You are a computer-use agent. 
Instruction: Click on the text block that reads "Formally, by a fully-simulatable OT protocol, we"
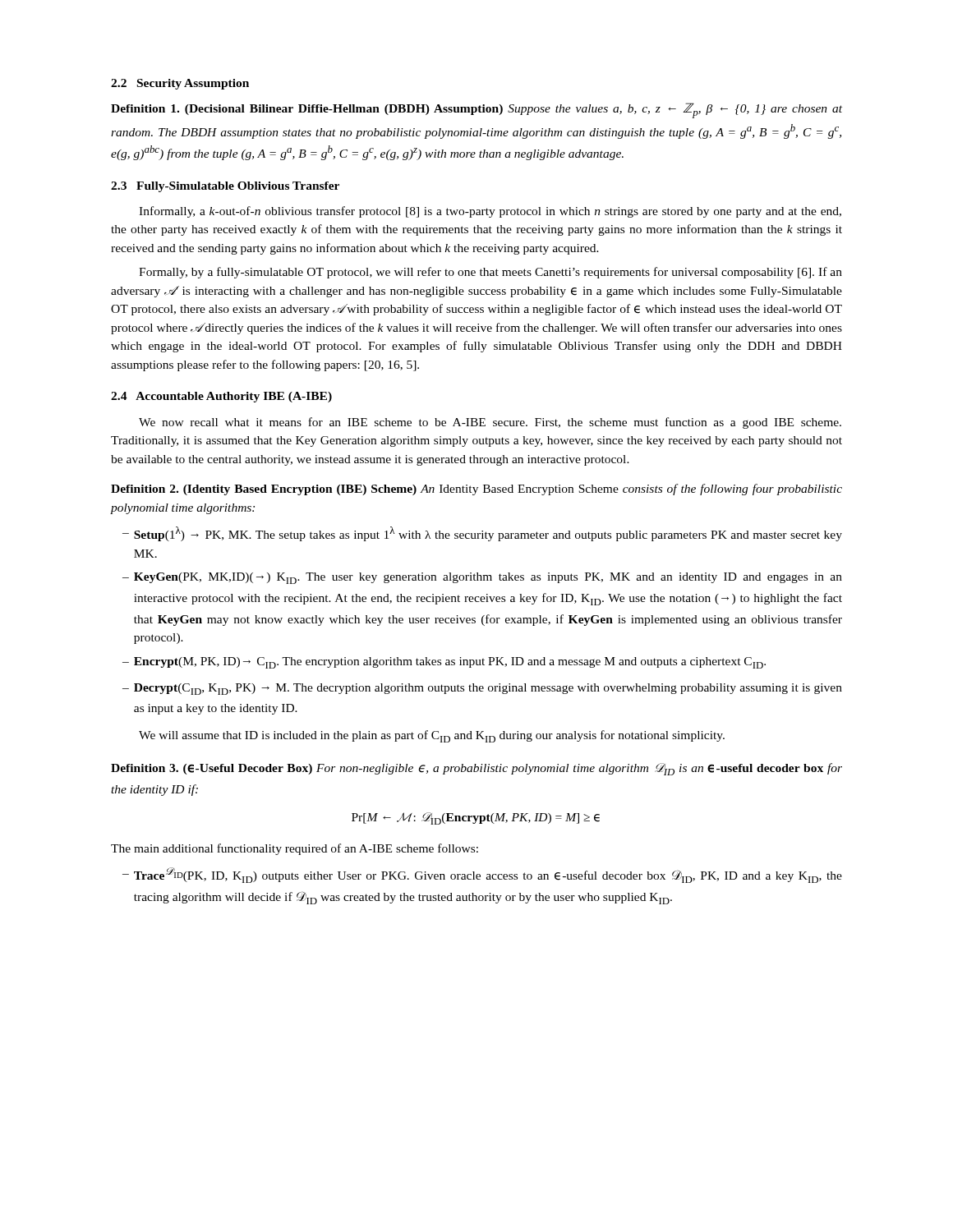[476, 319]
